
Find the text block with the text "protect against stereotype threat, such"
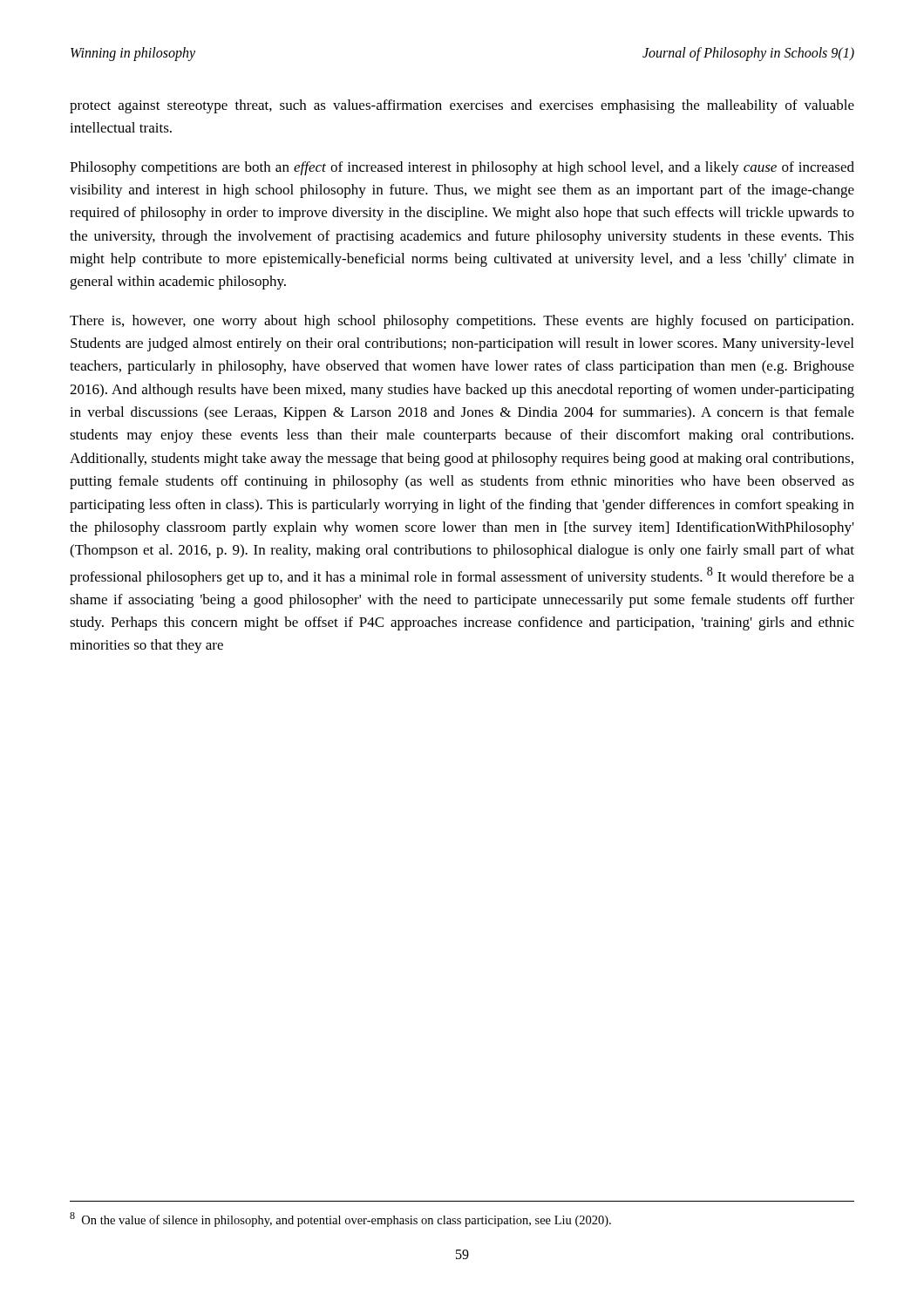(x=462, y=117)
